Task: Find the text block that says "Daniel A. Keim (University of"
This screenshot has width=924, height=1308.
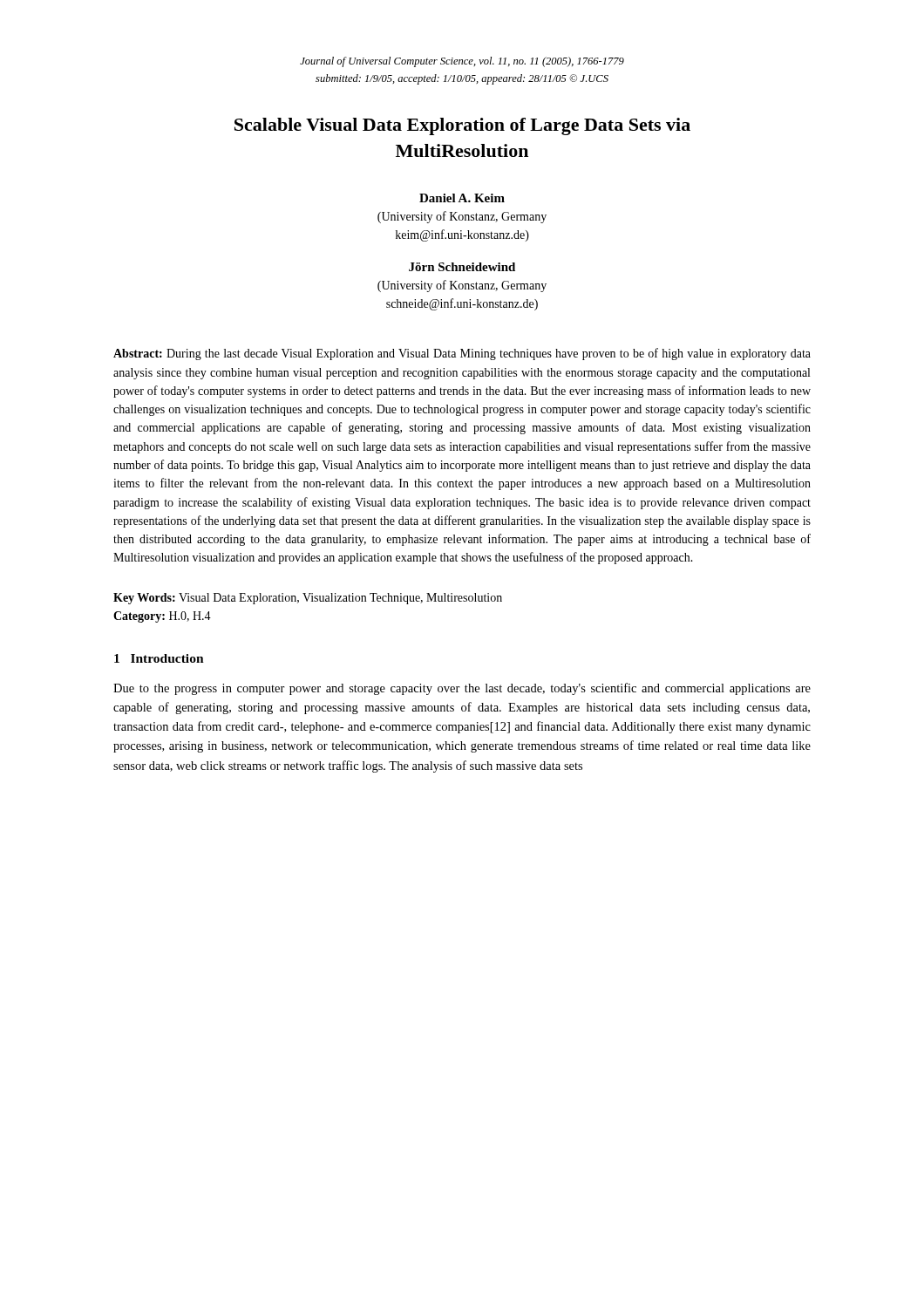Action: tap(462, 218)
